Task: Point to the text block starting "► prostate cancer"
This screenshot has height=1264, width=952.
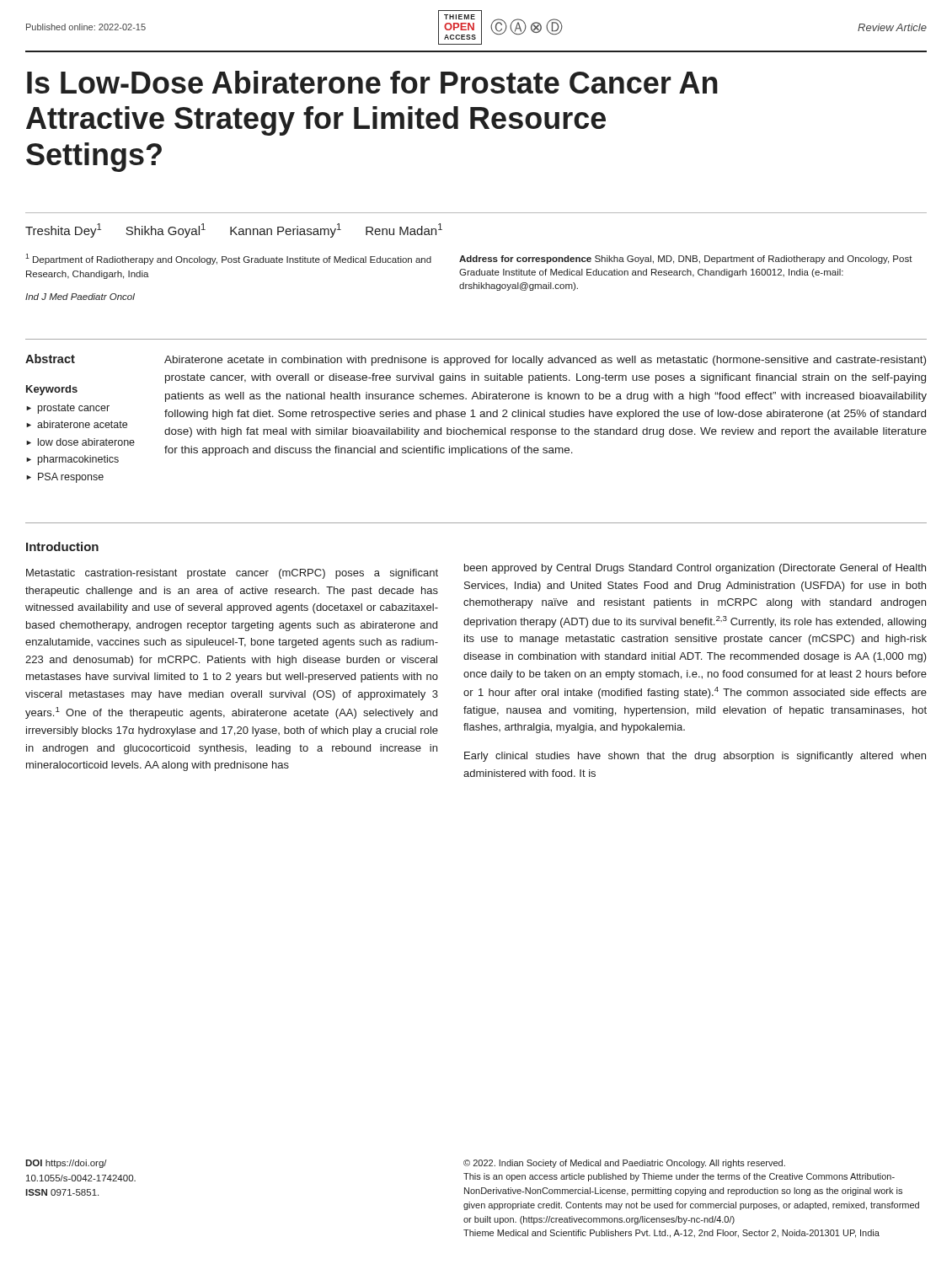Action: pyautogui.click(x=67, y=408)
